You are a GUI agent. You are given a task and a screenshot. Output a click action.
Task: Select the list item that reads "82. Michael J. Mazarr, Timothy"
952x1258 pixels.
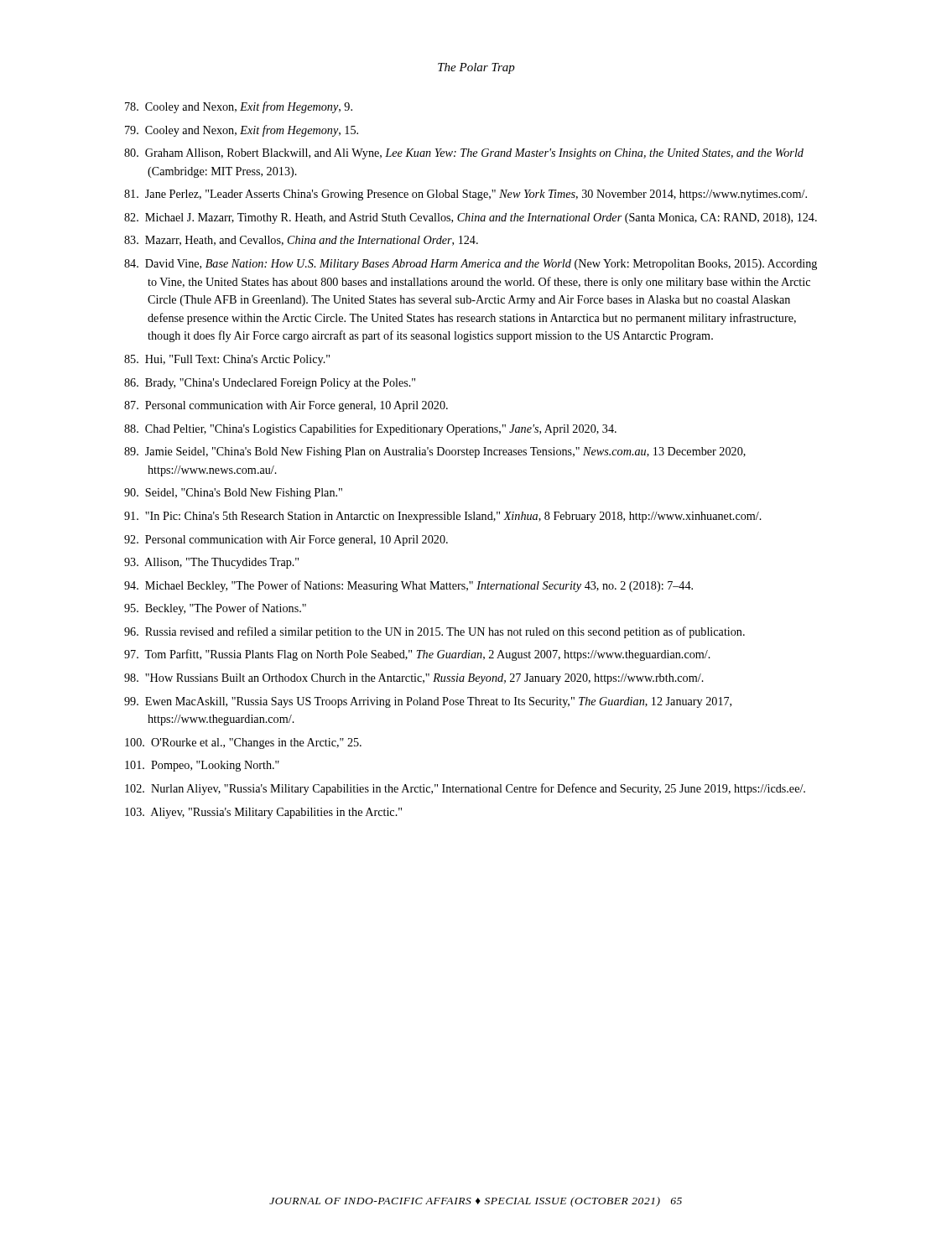[471, 217]
